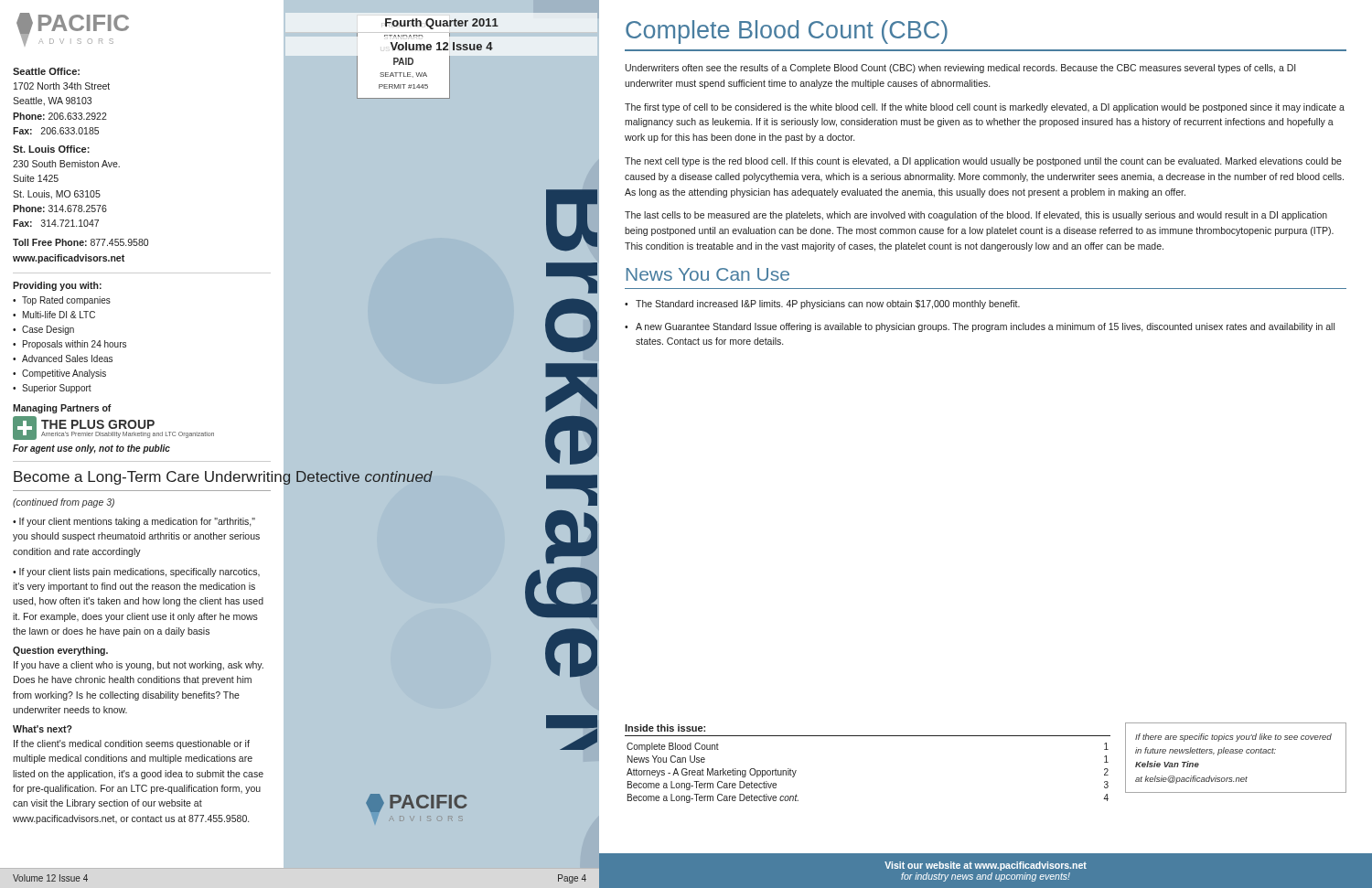Screen dimensions: 888x1372
Task: Select the region starting "• A new Guarantee Standard Issue offering is"
Action: coord(980,333)
